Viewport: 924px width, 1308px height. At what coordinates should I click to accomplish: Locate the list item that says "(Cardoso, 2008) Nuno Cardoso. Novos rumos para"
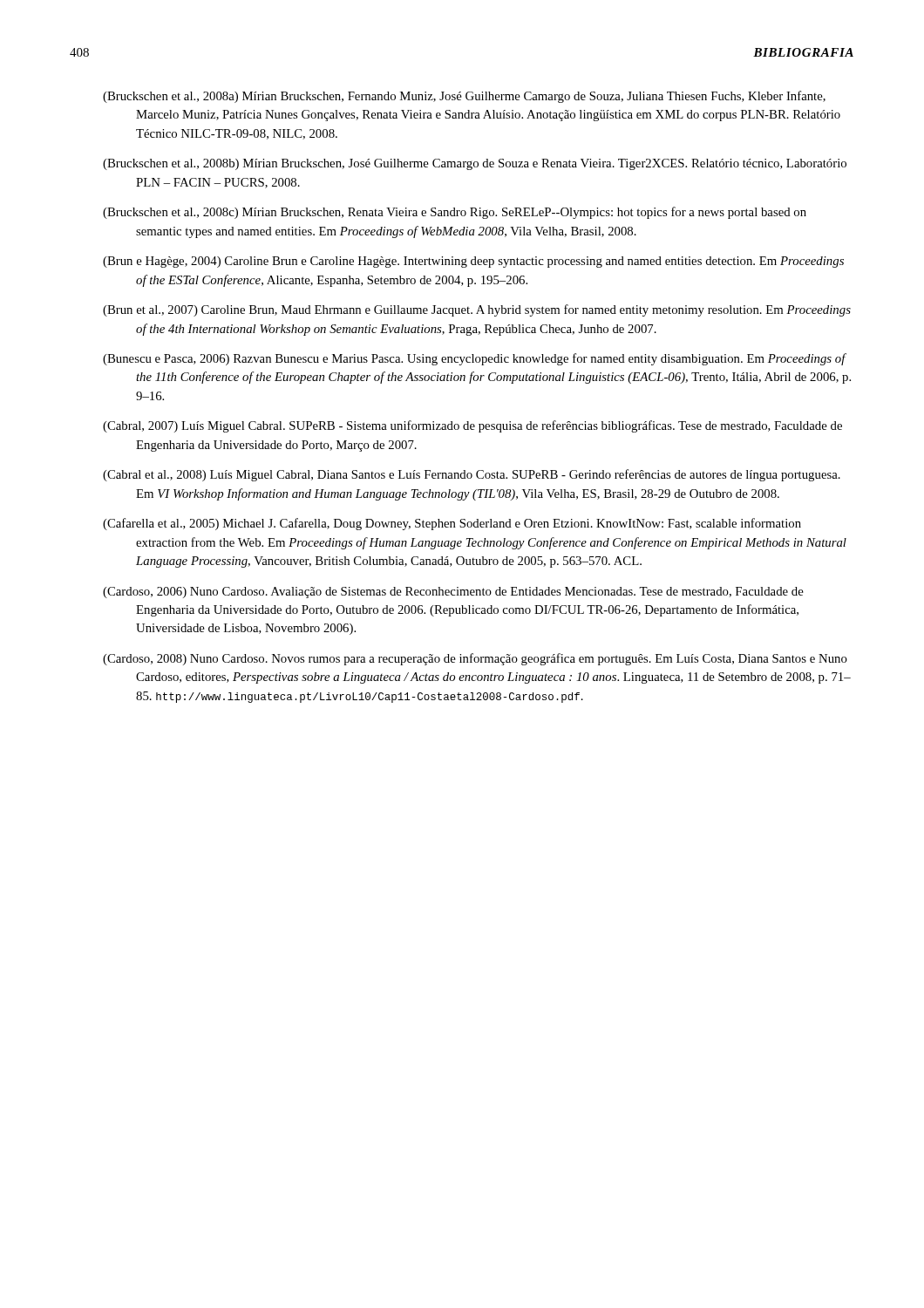point(477,677)
